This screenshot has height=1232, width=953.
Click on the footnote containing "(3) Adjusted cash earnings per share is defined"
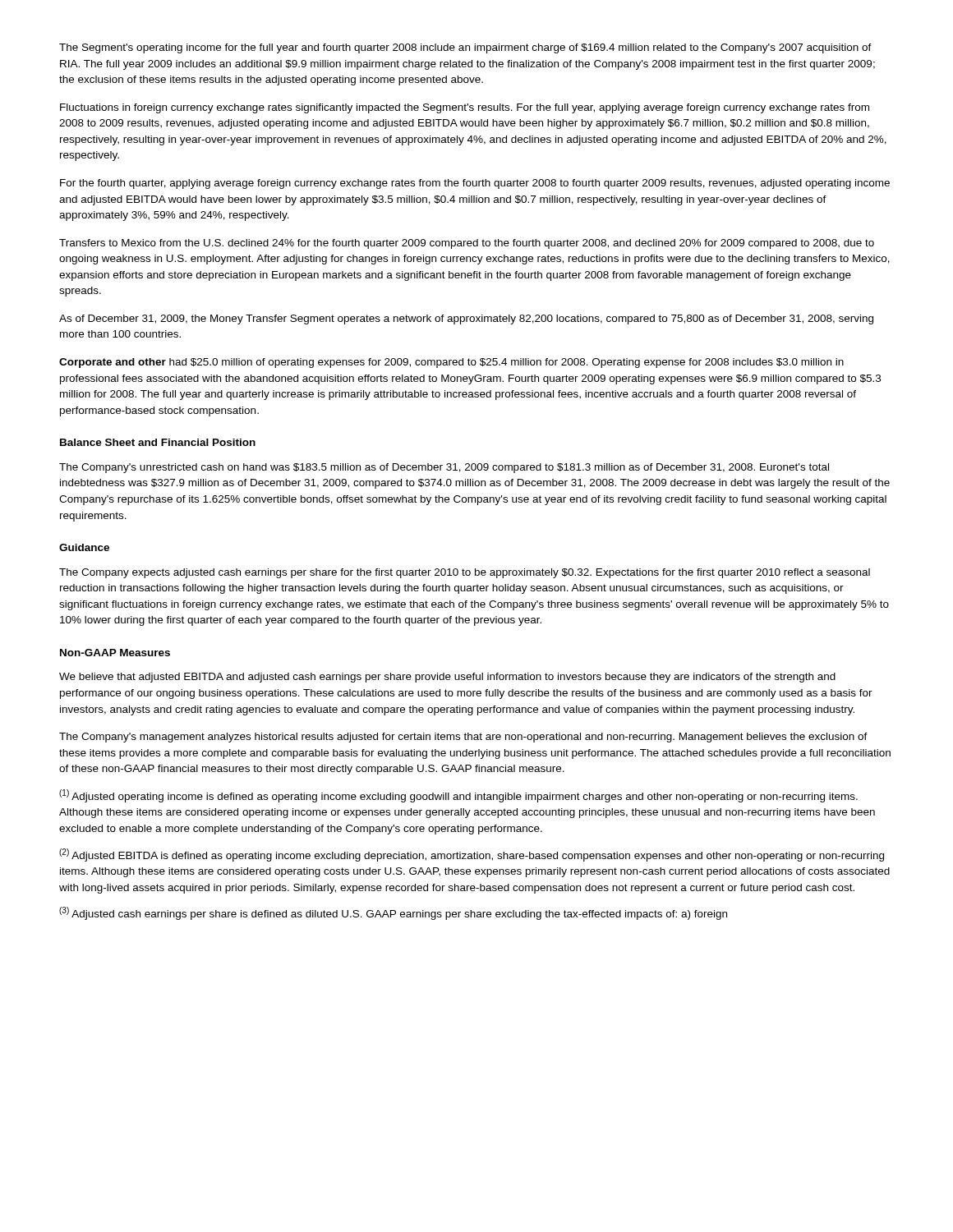[x=476, y=914]
